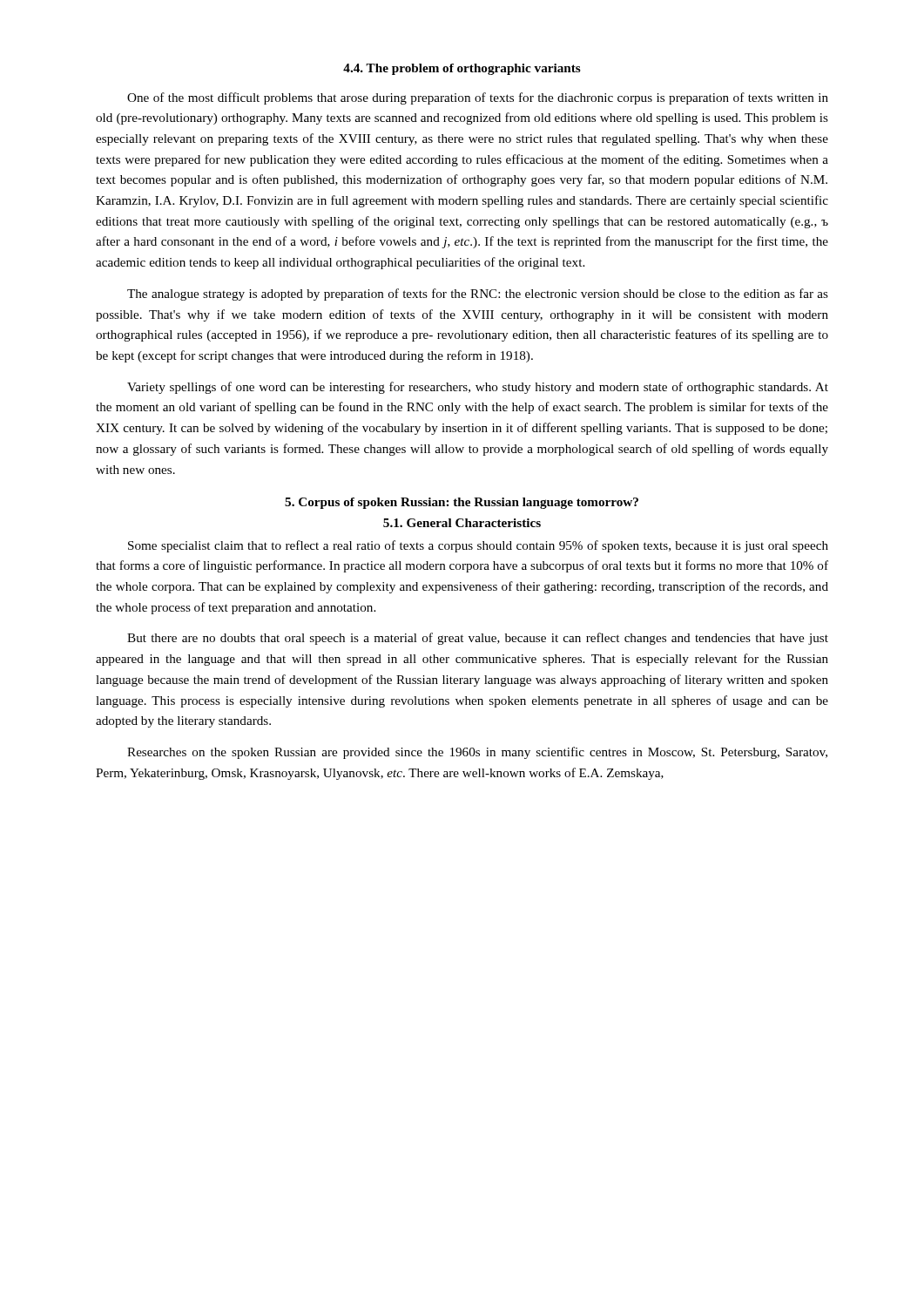Click on the section header containing "4.4. The problem of orthographic variants"
The height and width of the screenshot is (1307, 924).
[x=462, y=68]
